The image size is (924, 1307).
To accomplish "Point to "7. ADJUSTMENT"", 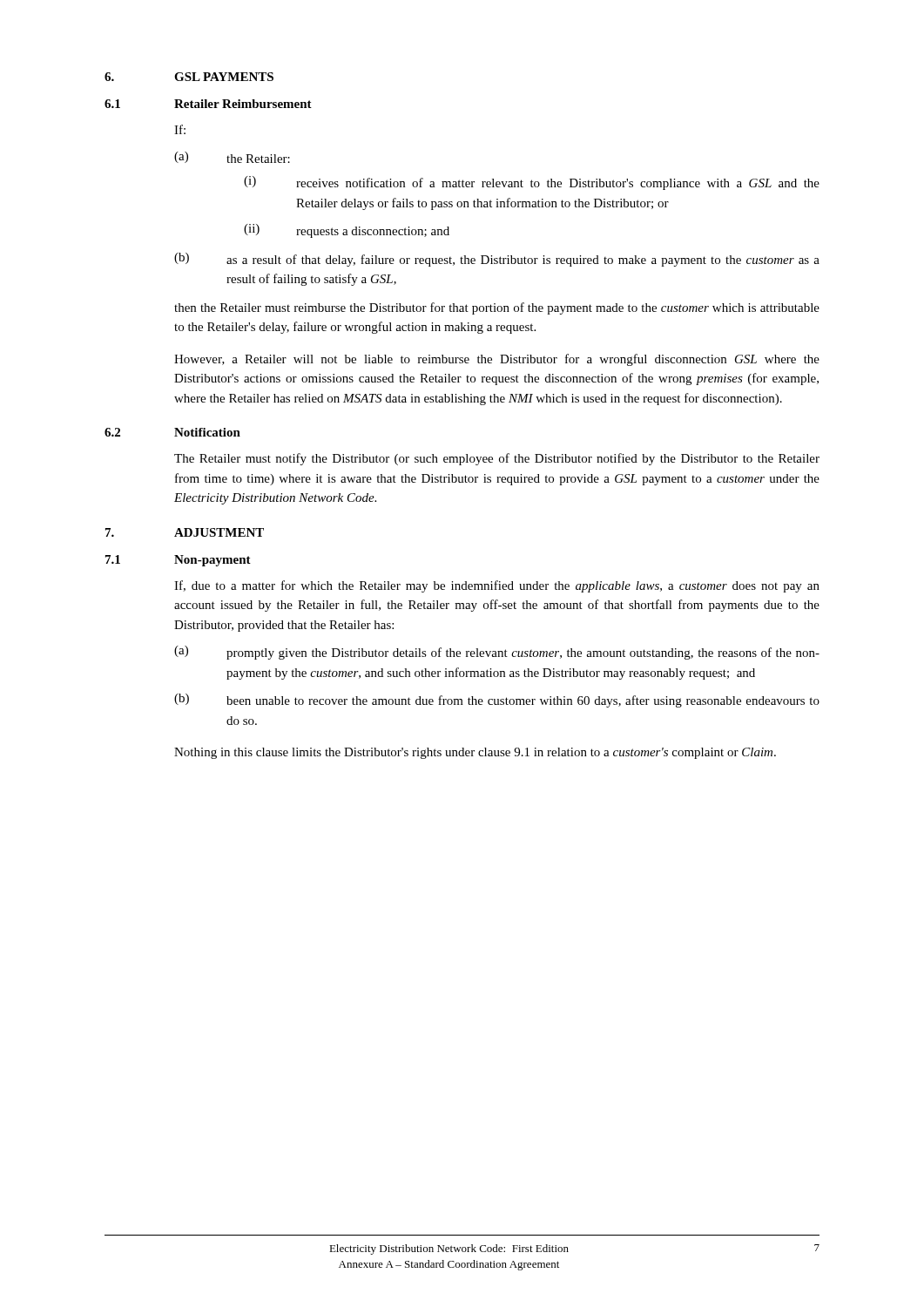I will click(x=184, y=532).
